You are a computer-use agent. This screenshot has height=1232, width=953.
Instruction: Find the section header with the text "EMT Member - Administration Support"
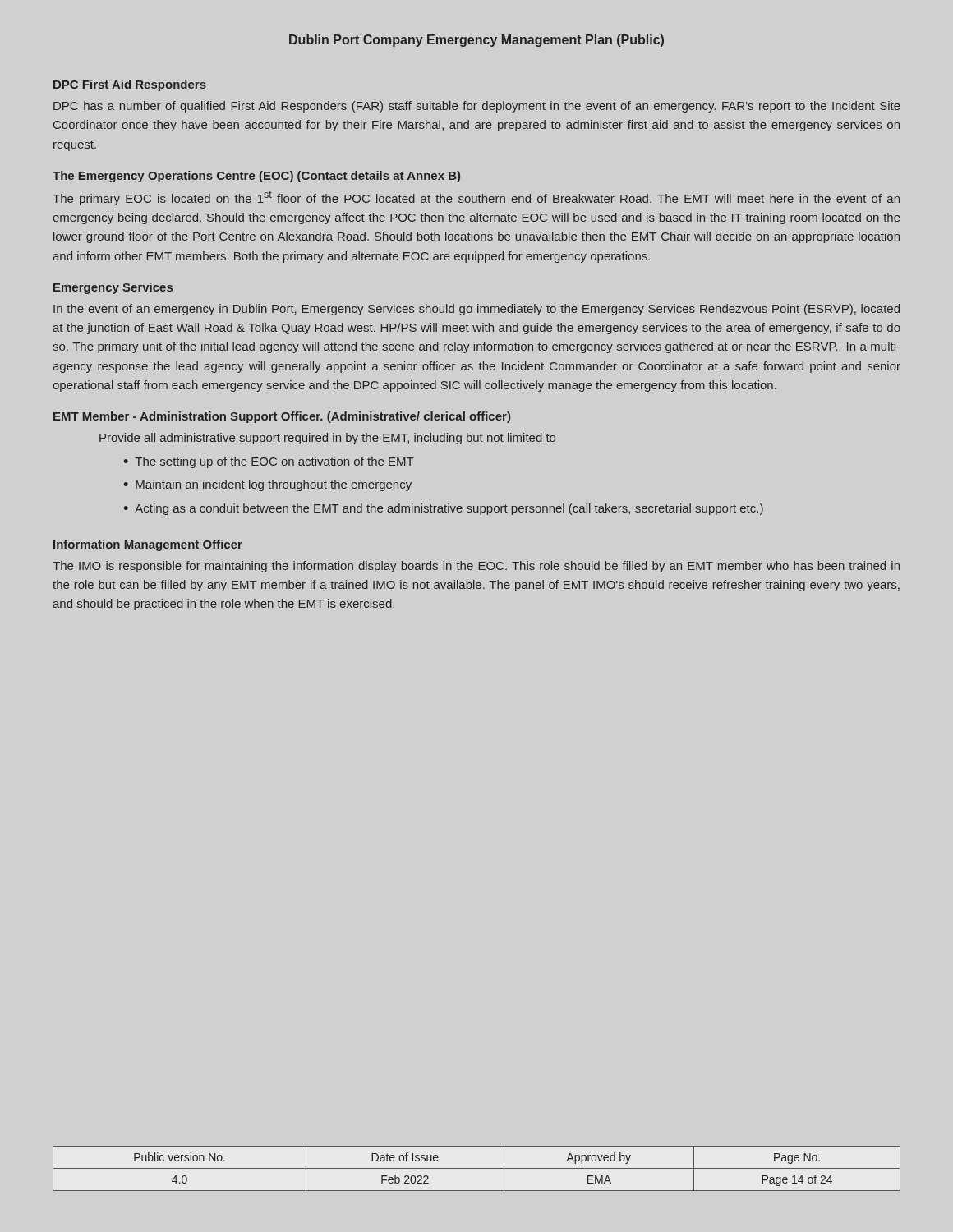point(282,416)
